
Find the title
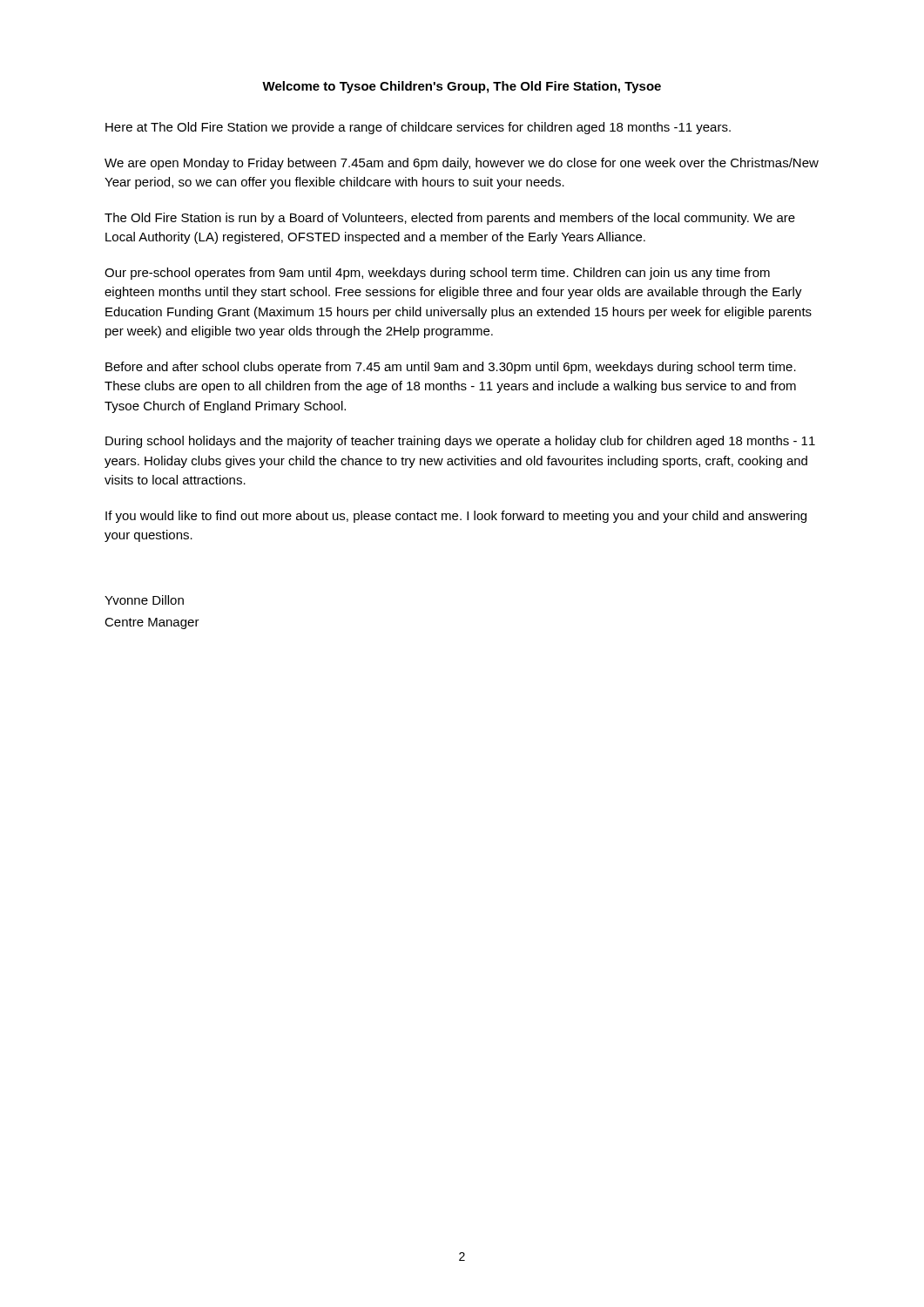tap(462, 86)
